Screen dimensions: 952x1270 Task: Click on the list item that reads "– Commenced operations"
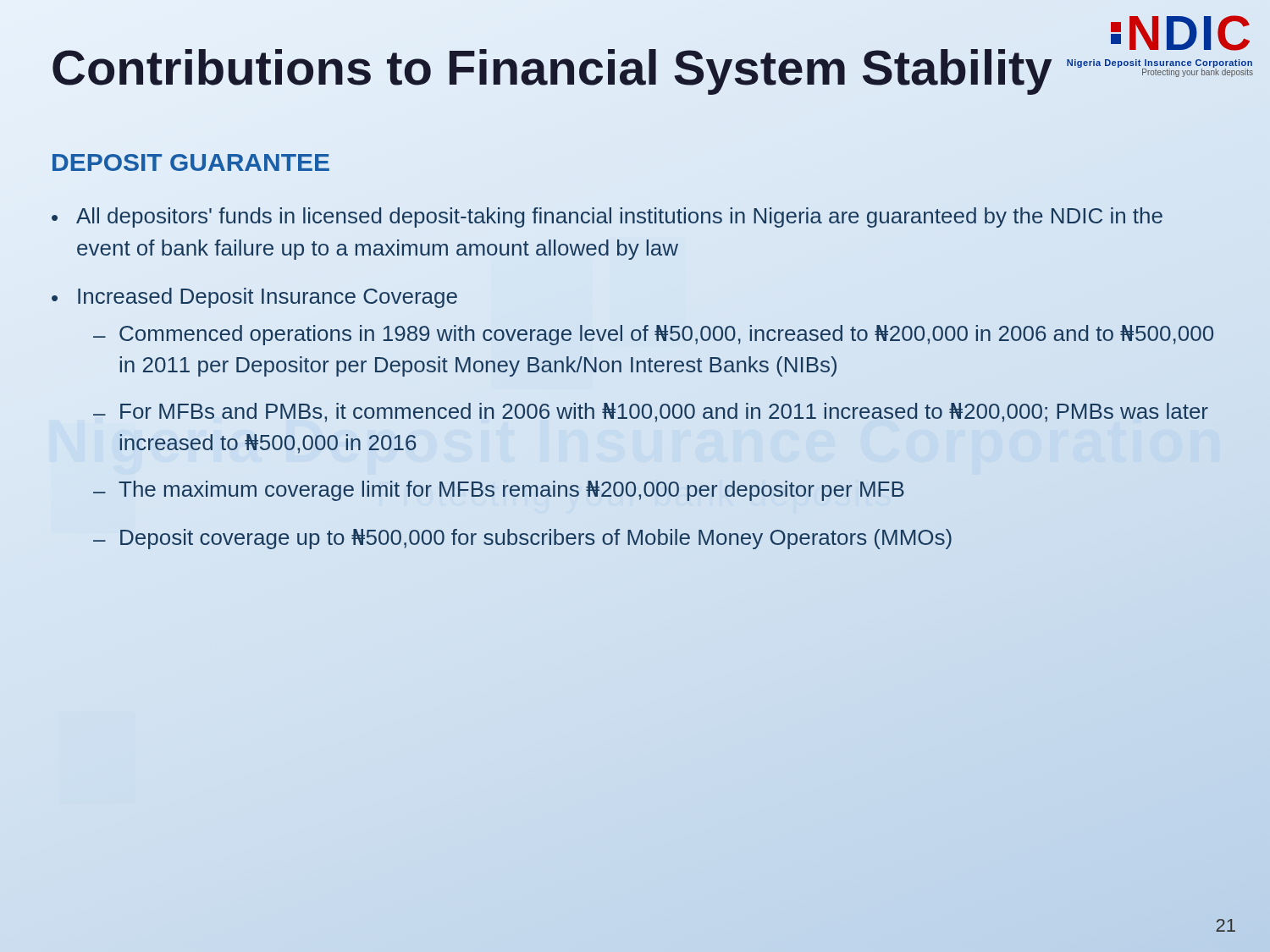click(656, 349)
